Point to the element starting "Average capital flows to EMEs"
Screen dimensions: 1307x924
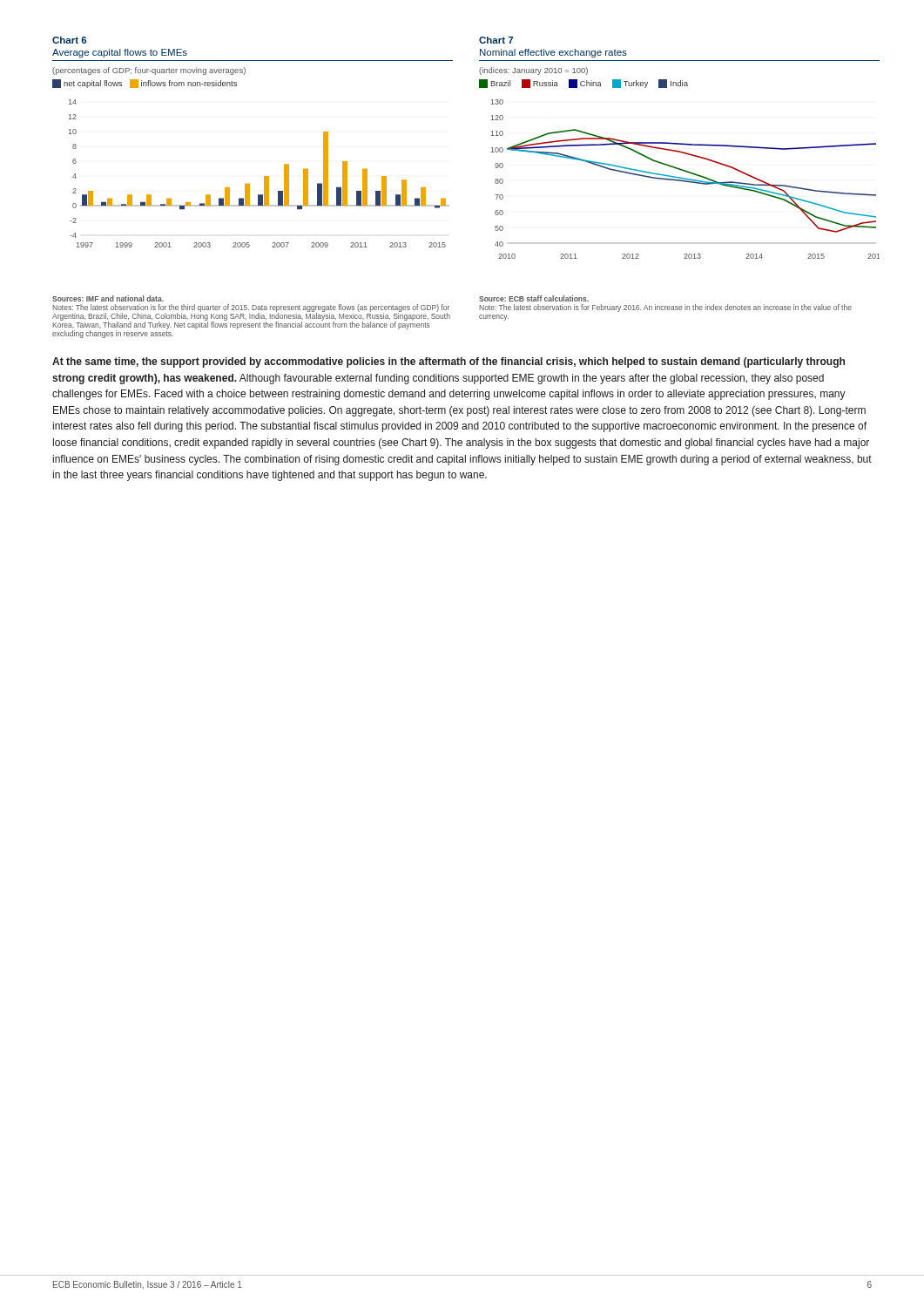pyautogui.click(x=120, y=52)
